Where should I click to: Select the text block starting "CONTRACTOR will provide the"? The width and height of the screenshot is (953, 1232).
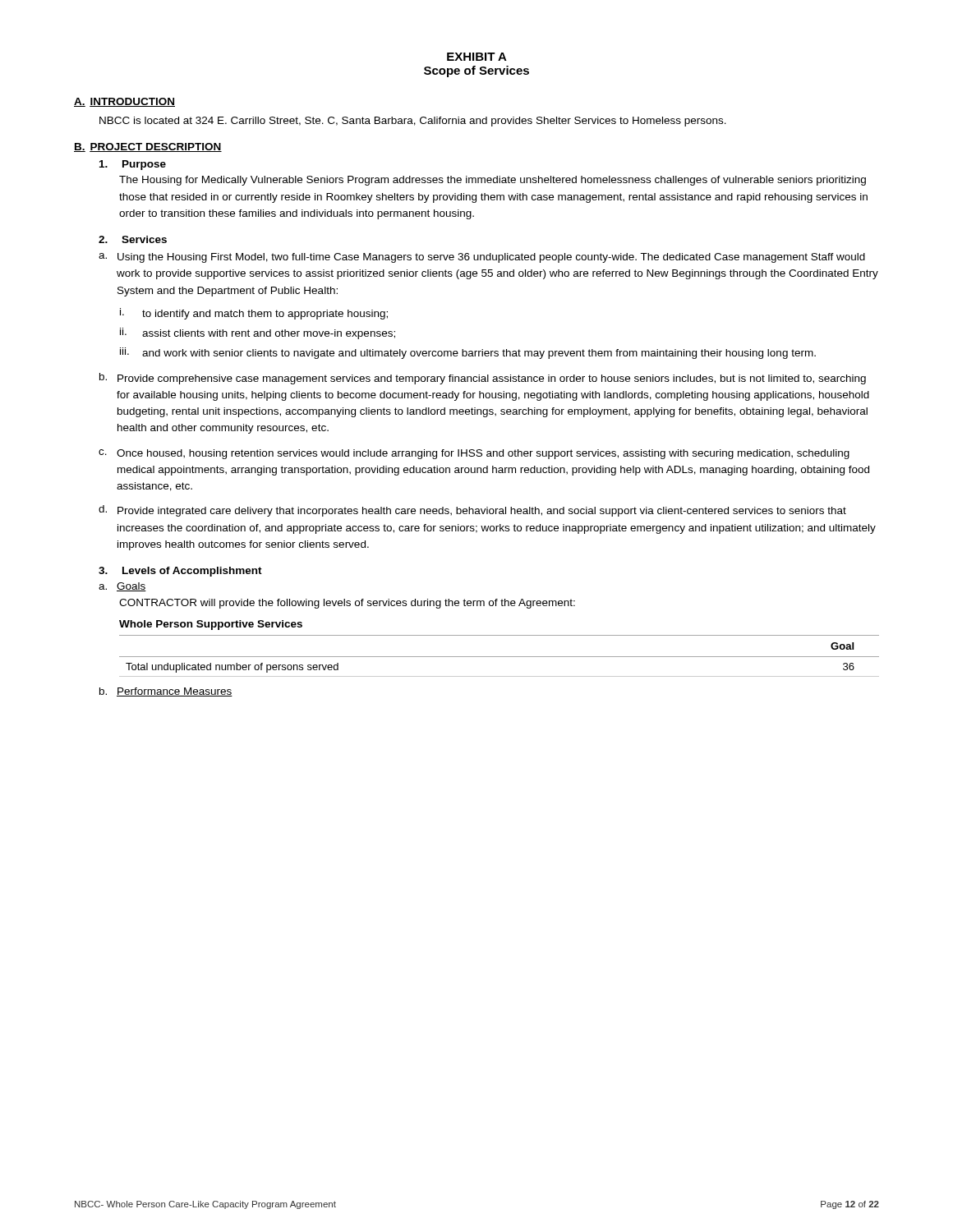coord(499,603)
